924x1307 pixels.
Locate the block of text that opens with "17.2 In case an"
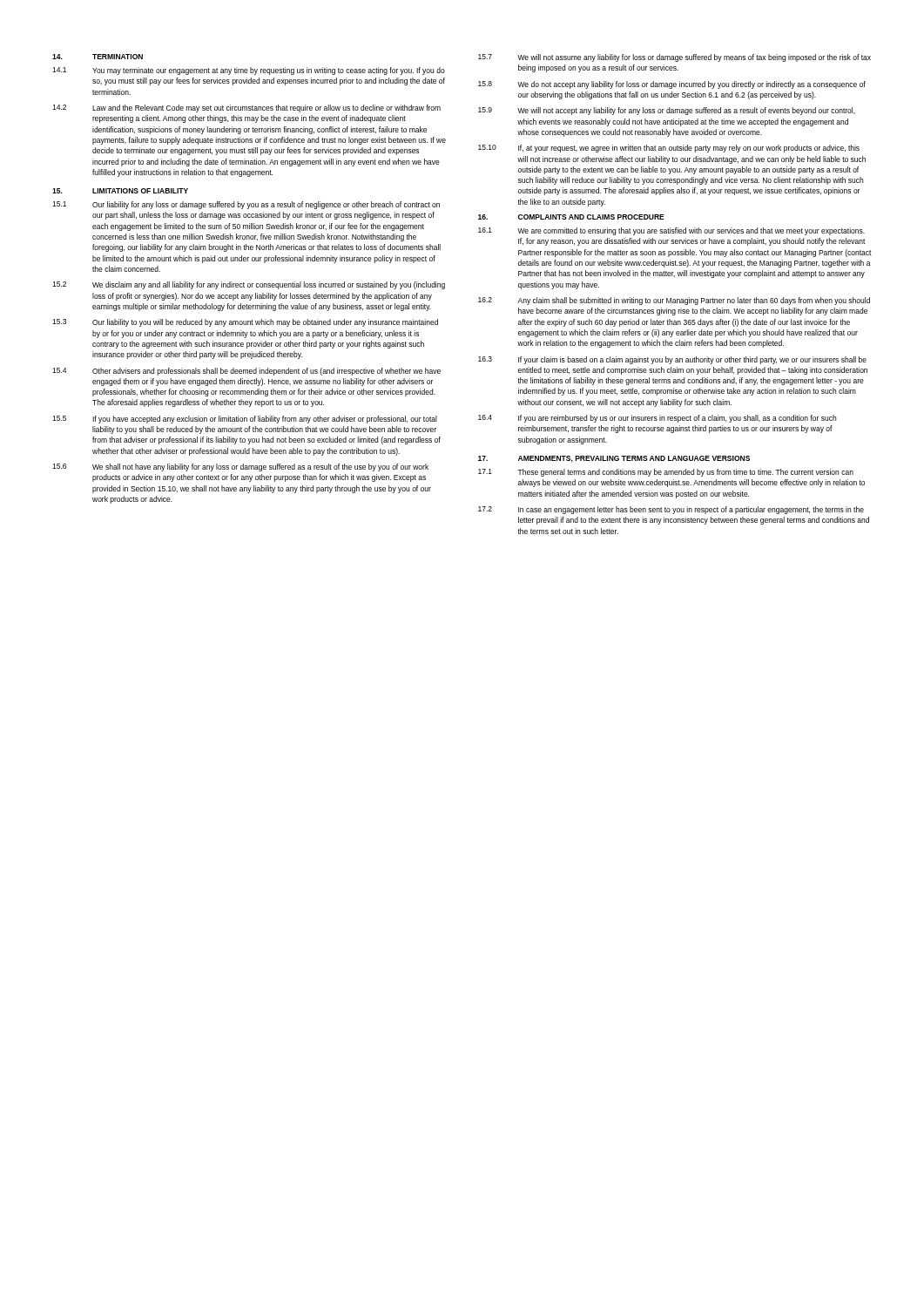click(x=675, y=521)
